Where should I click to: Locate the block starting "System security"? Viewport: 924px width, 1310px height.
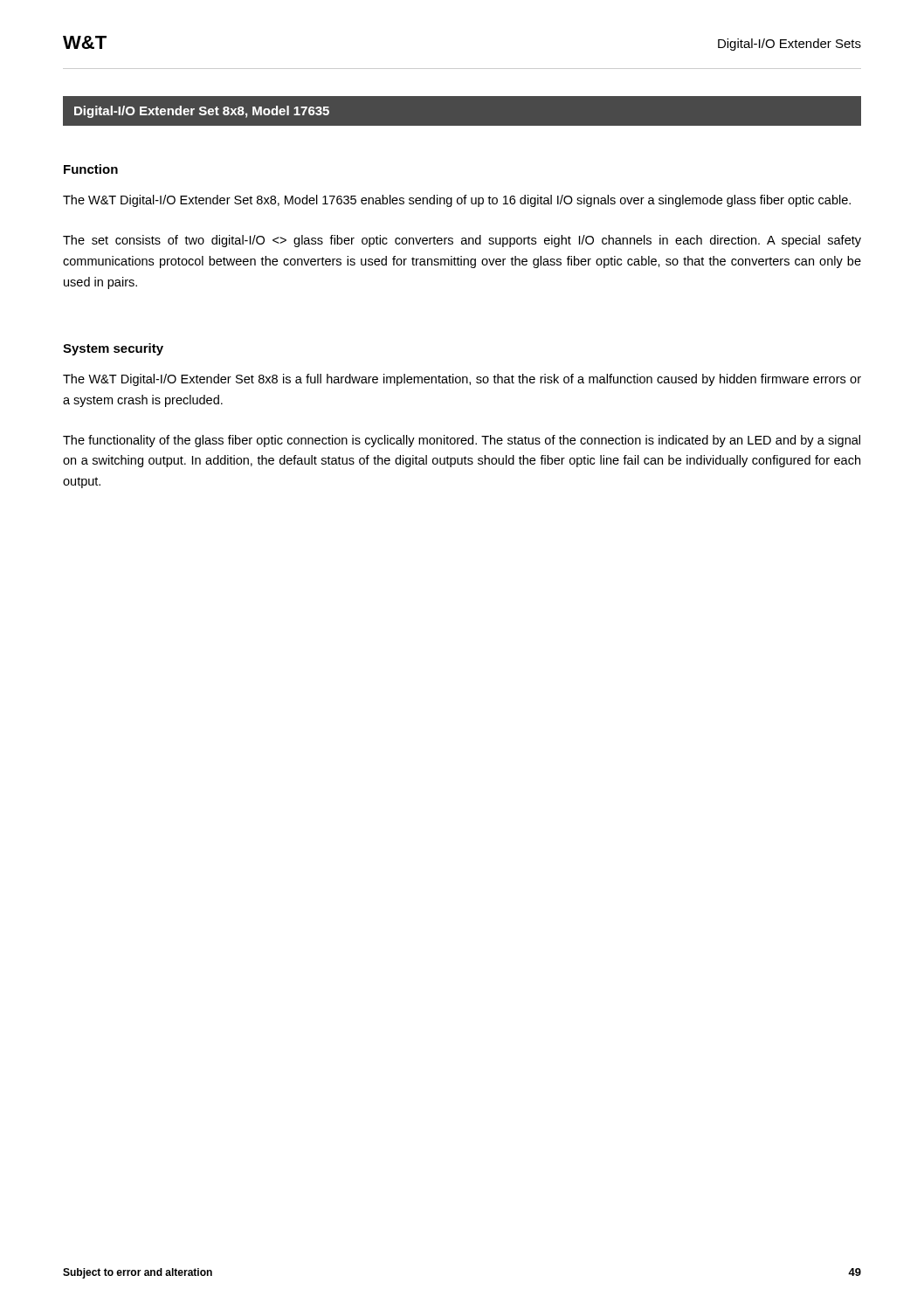(x=113, y=348)
